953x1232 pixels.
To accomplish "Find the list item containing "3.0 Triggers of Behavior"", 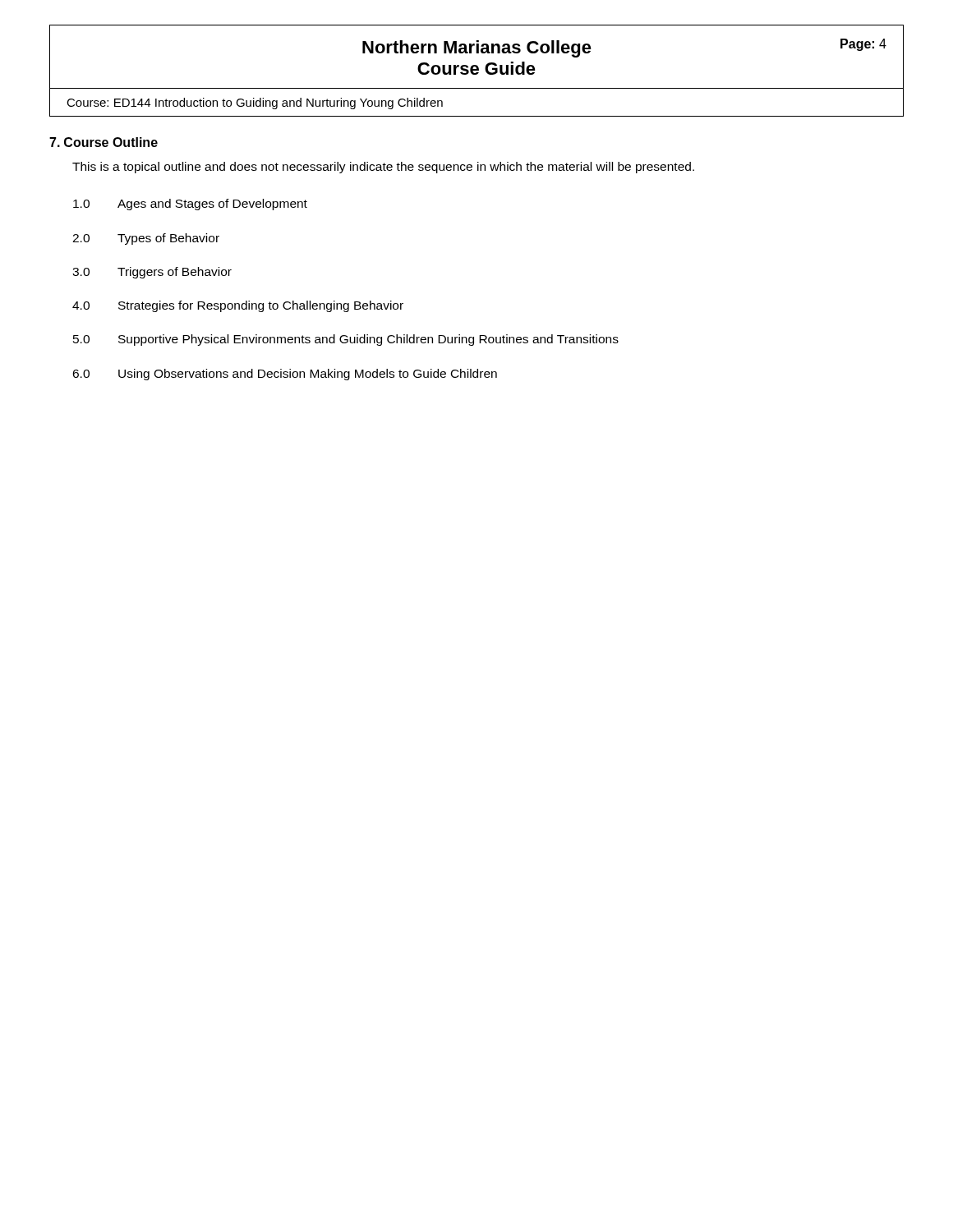I will tap(152, 273).
